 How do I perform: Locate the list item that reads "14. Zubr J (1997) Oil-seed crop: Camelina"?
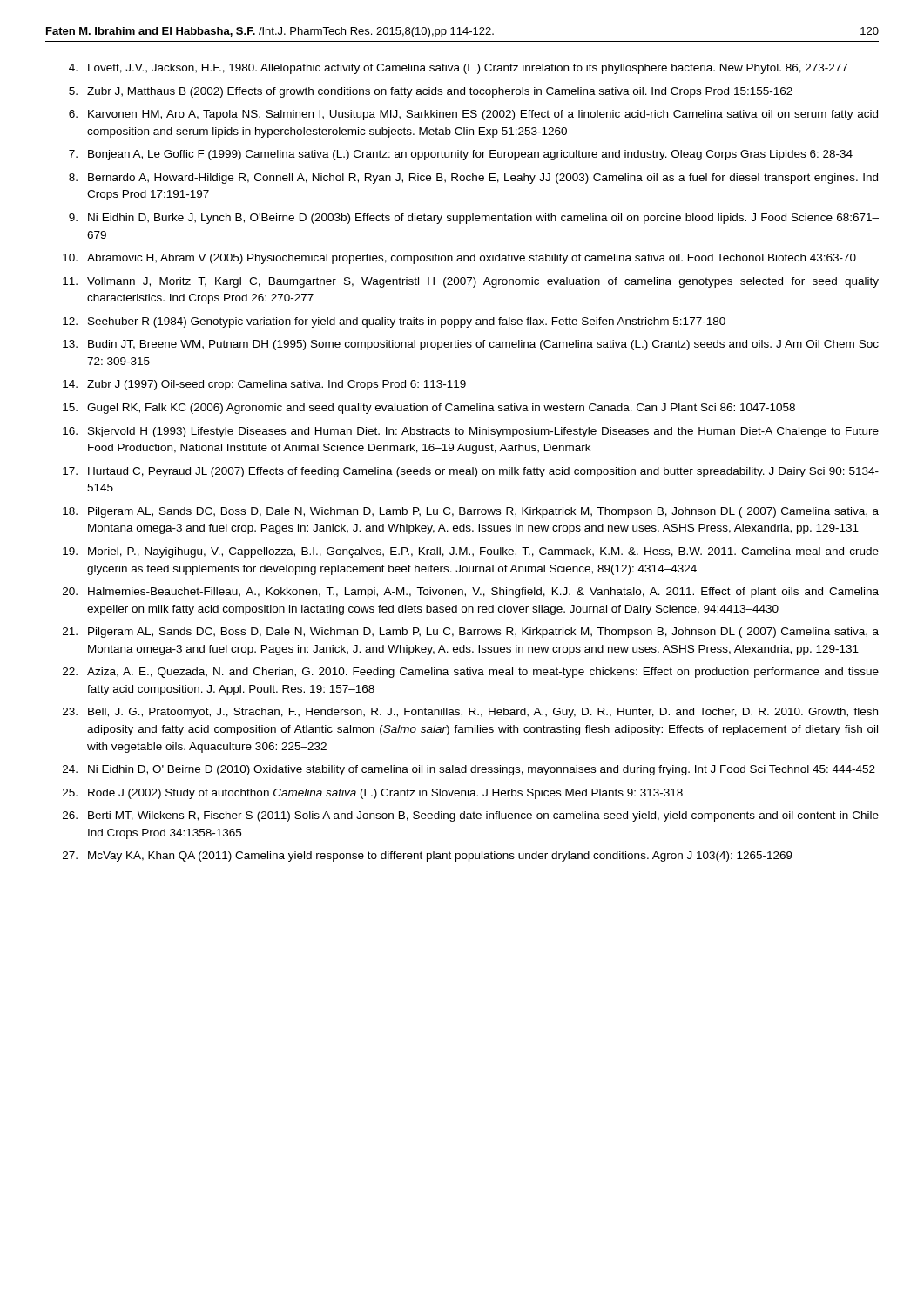coord(462,384)
